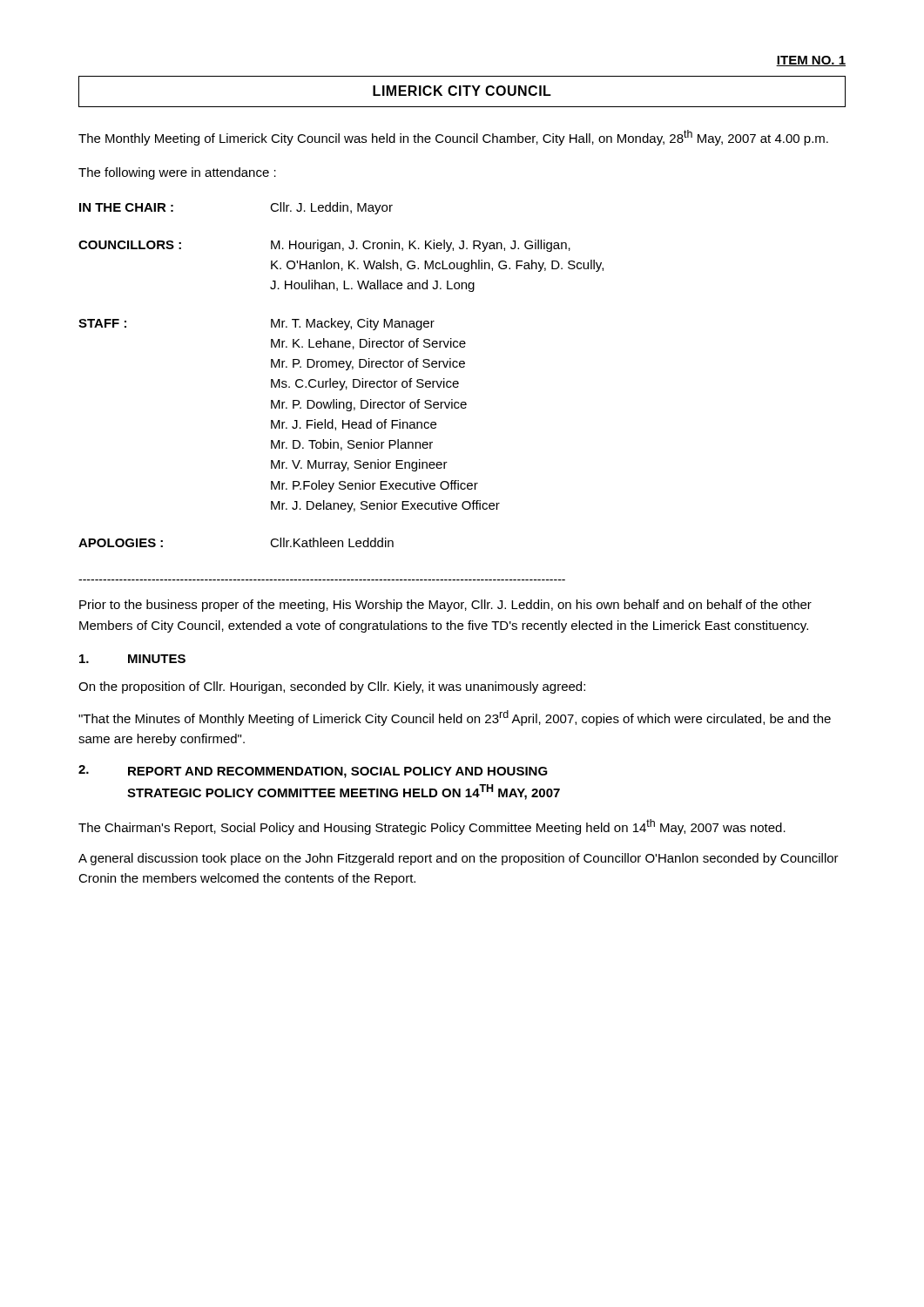
Task: Locate the text block with the text "On the proposition of Cllr. Hourigan, seconded by"
Action: 462,712
